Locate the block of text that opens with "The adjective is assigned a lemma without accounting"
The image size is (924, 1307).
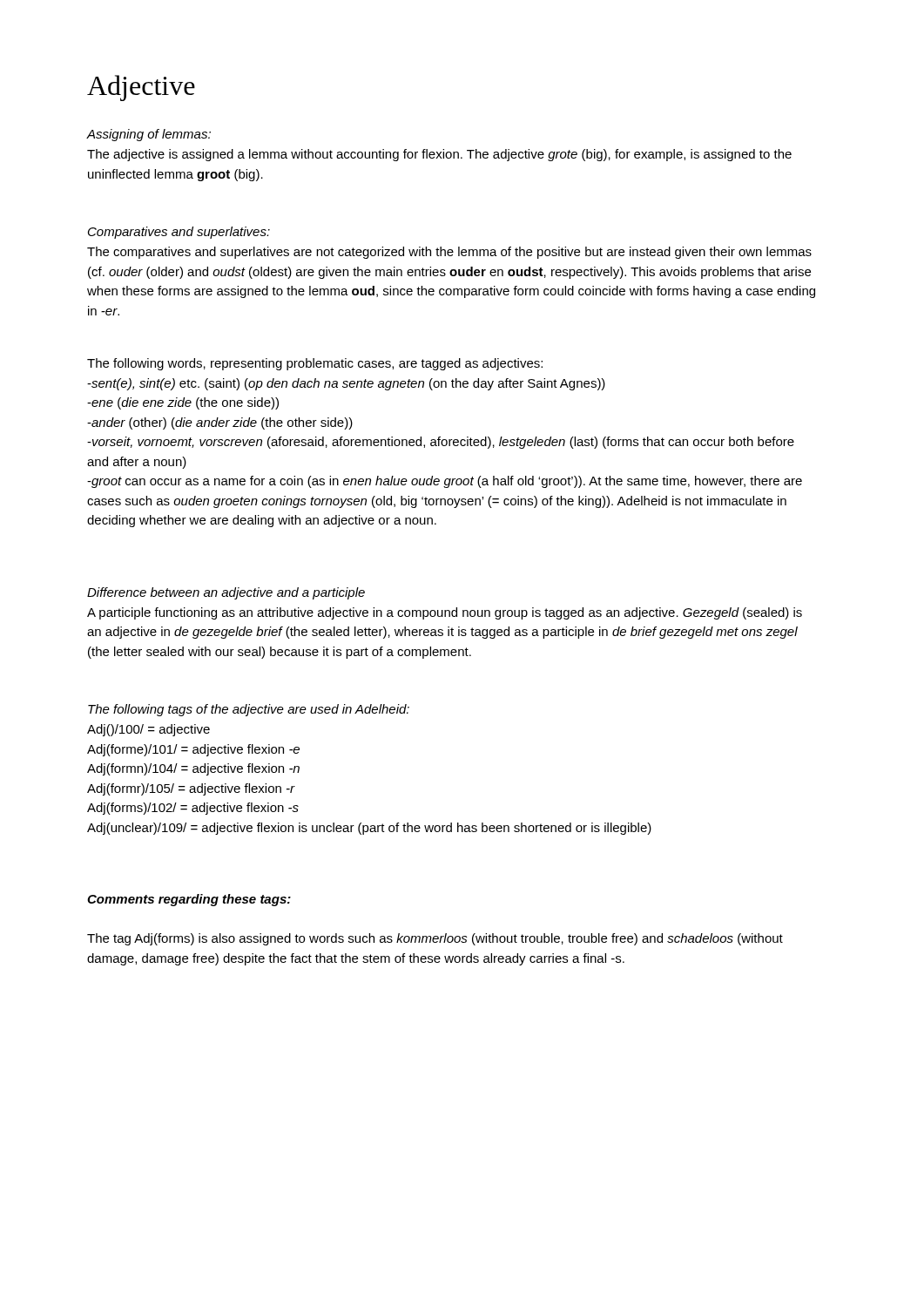point(440,164)
